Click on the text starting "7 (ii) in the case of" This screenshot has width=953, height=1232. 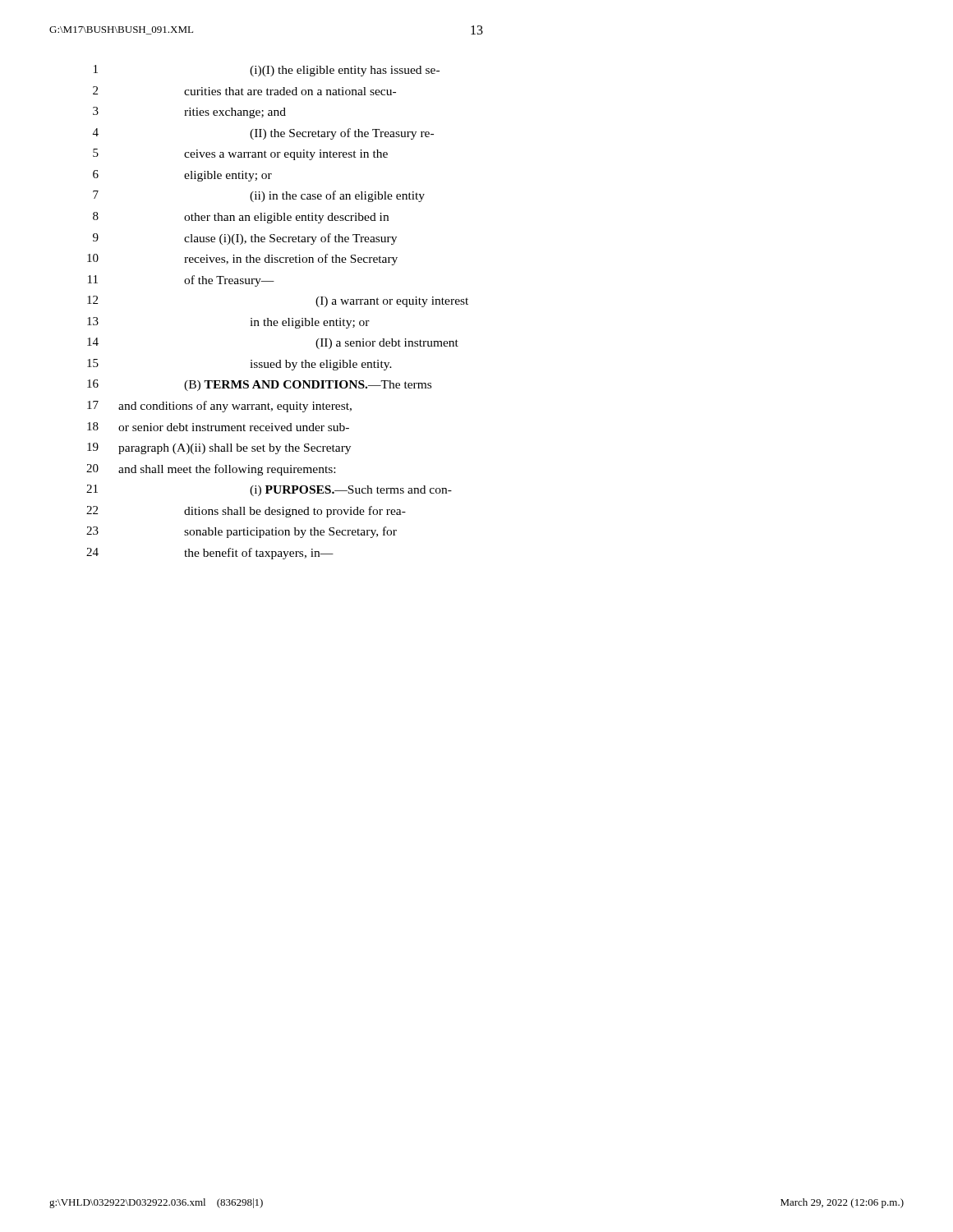click(259, 196)
